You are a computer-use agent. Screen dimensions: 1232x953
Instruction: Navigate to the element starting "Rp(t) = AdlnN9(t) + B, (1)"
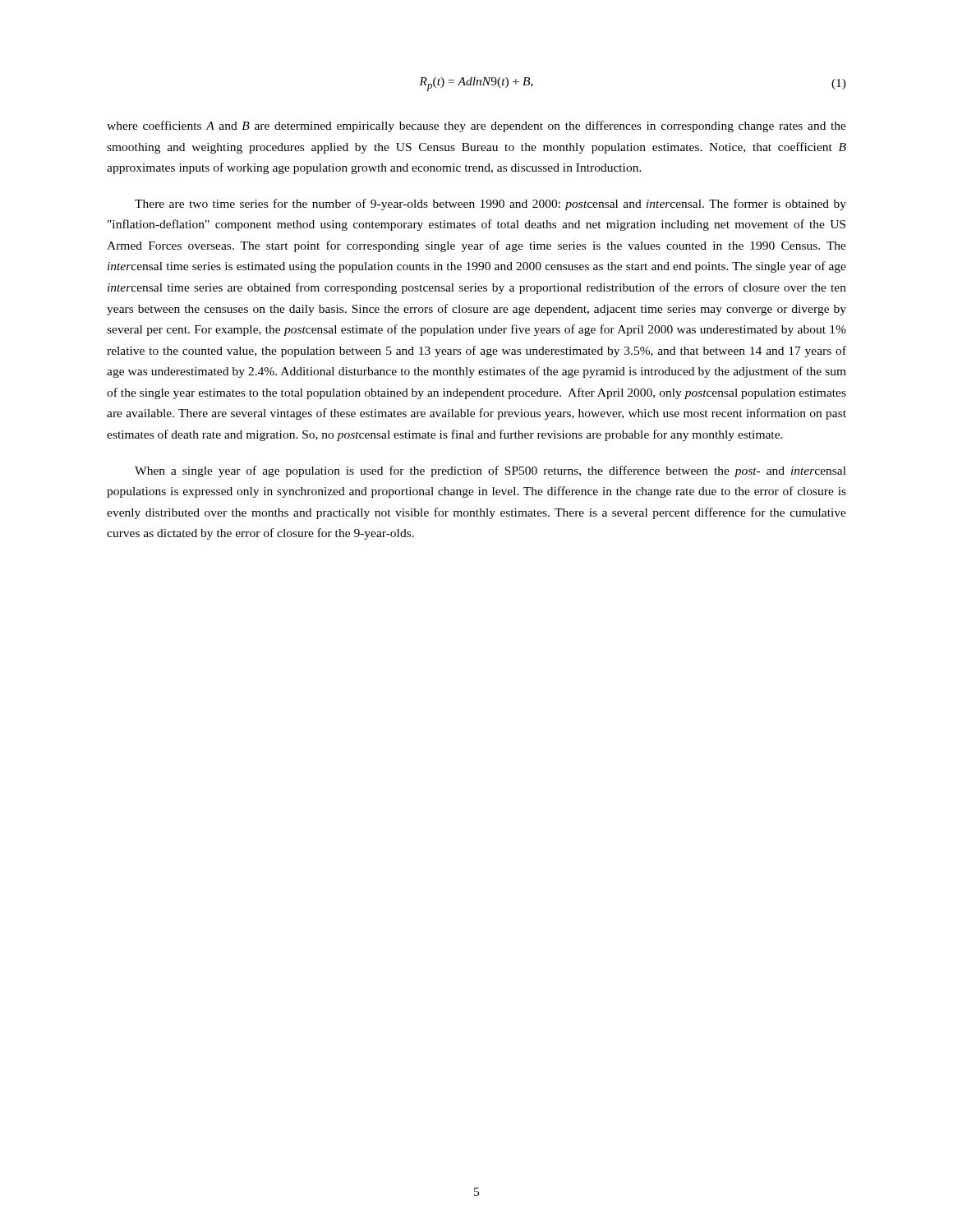point(470,84)
